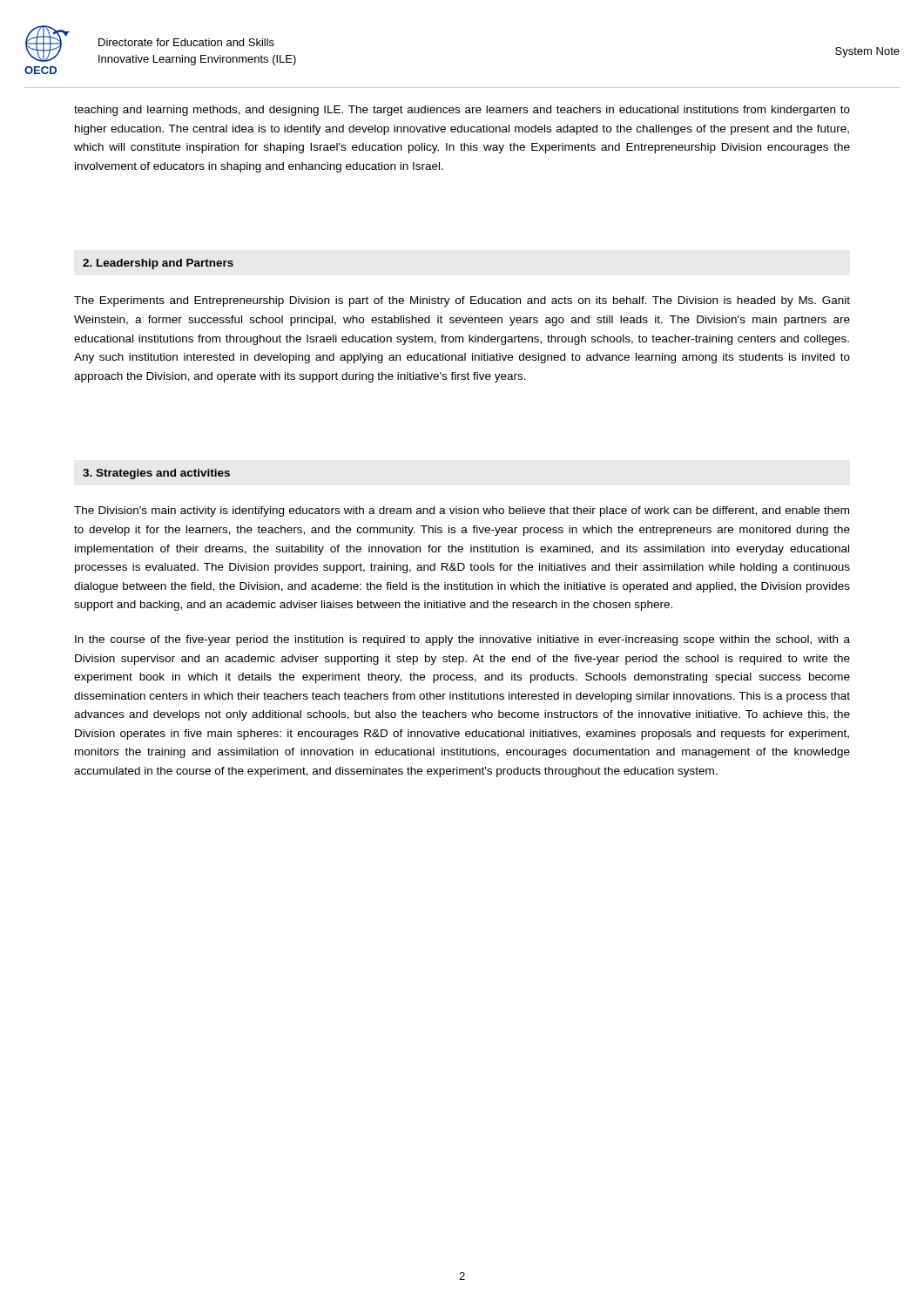Where is the passage that starts "The Division's main activity"?

(x=462, y=558)
